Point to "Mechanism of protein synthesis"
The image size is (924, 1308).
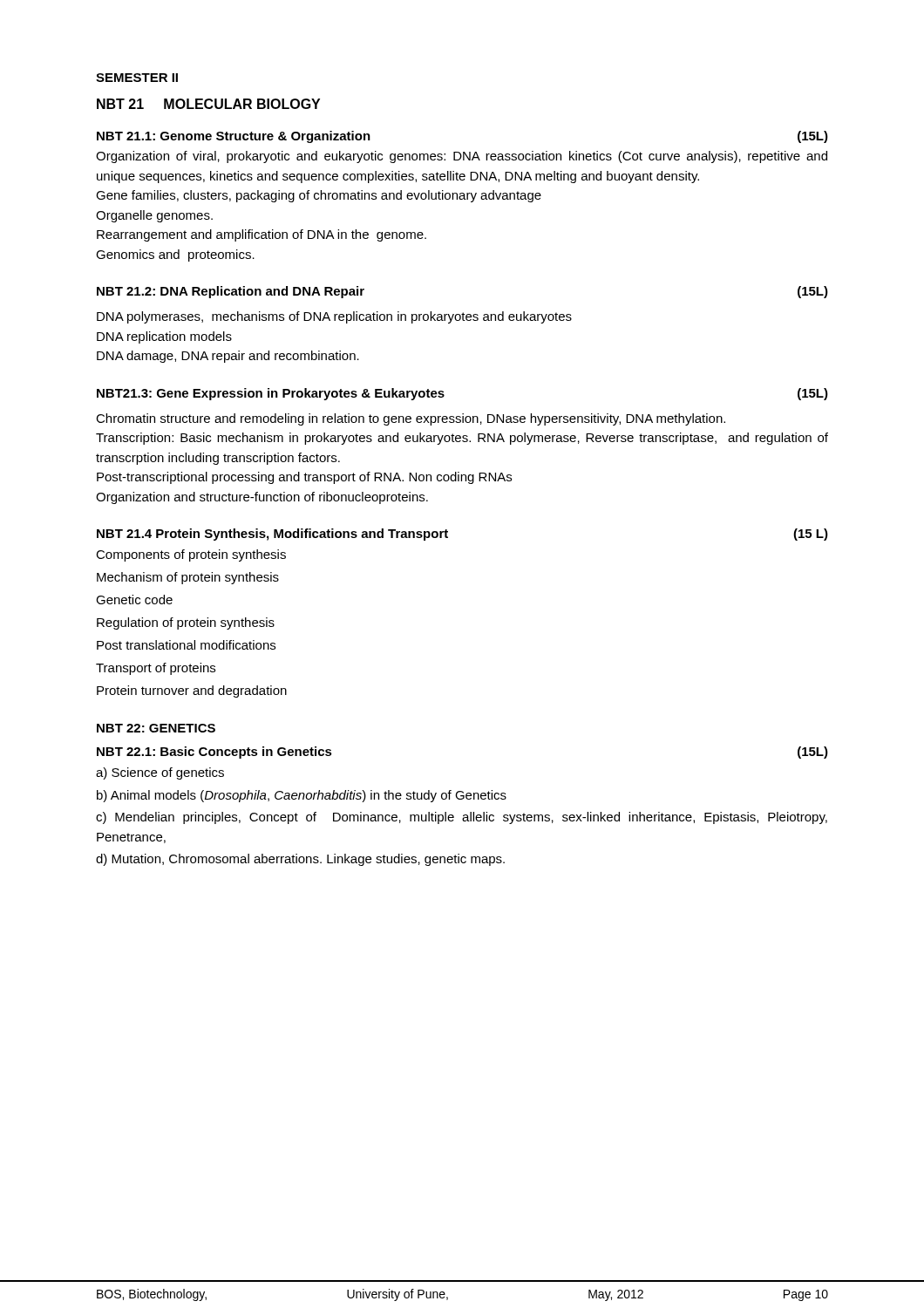[x=187, y=577]
